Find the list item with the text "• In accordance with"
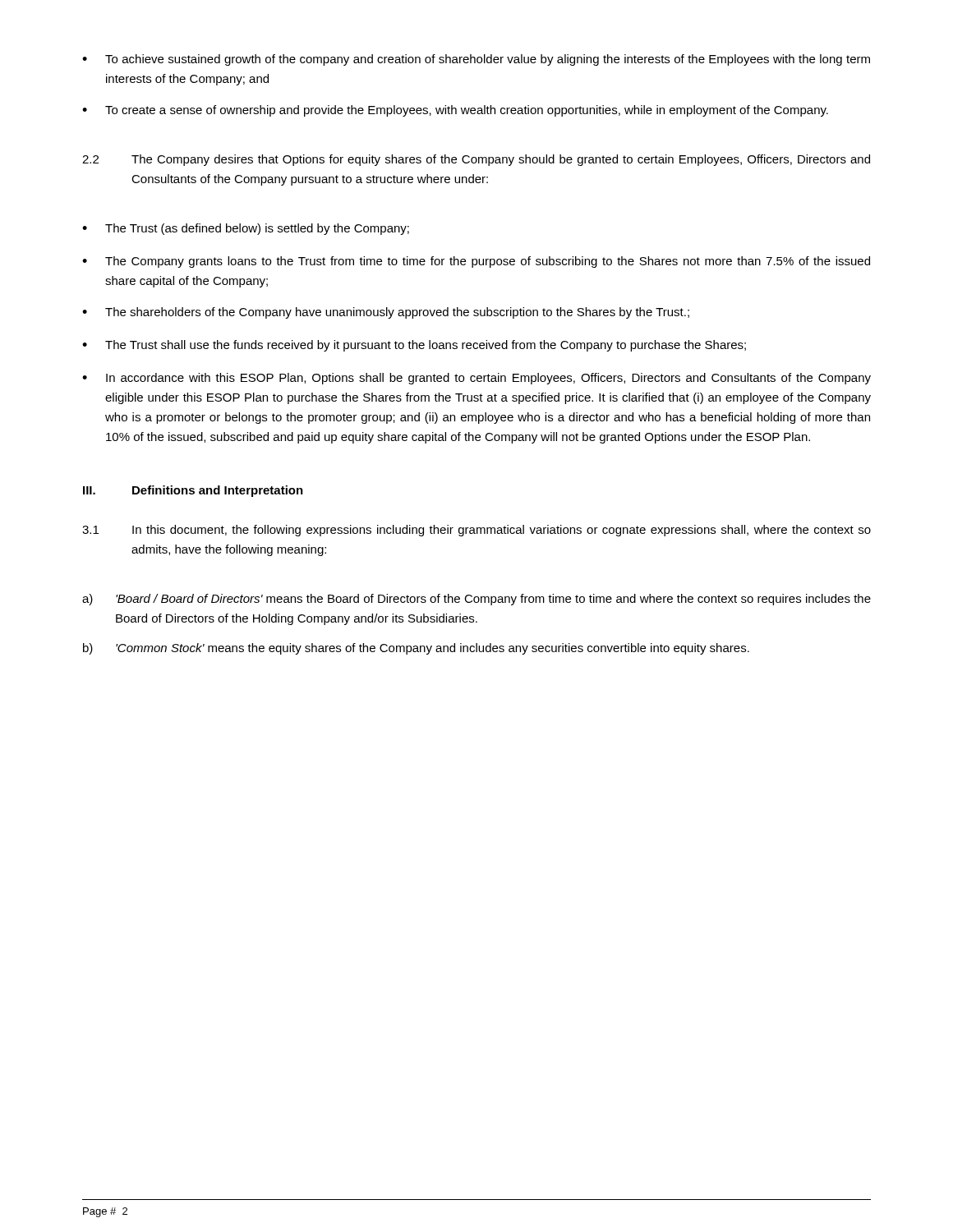The width and height of the screenshot is (953, 1232). pos(476,407)
